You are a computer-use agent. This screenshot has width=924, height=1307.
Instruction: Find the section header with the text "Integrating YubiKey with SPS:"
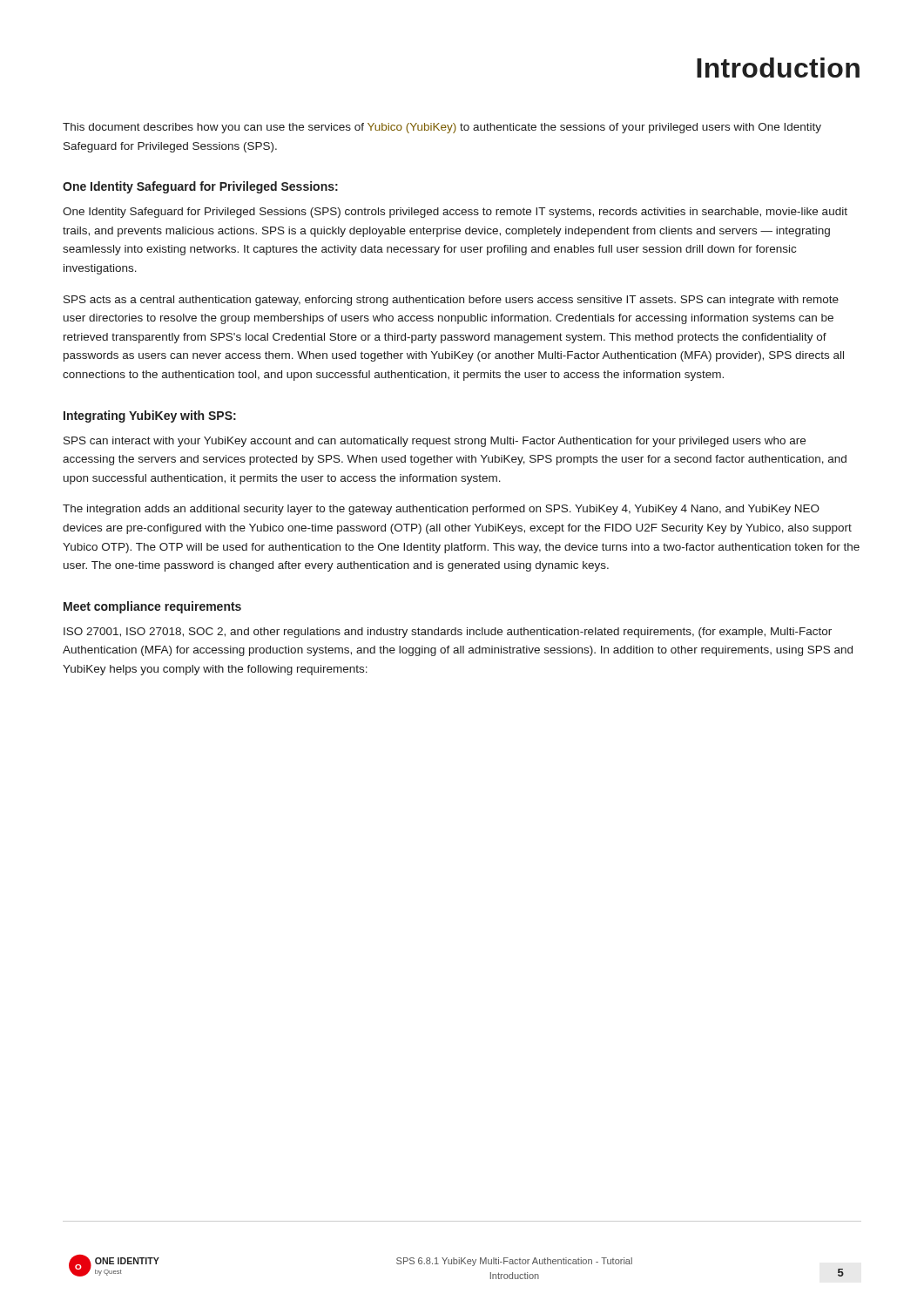coord(150,415)
